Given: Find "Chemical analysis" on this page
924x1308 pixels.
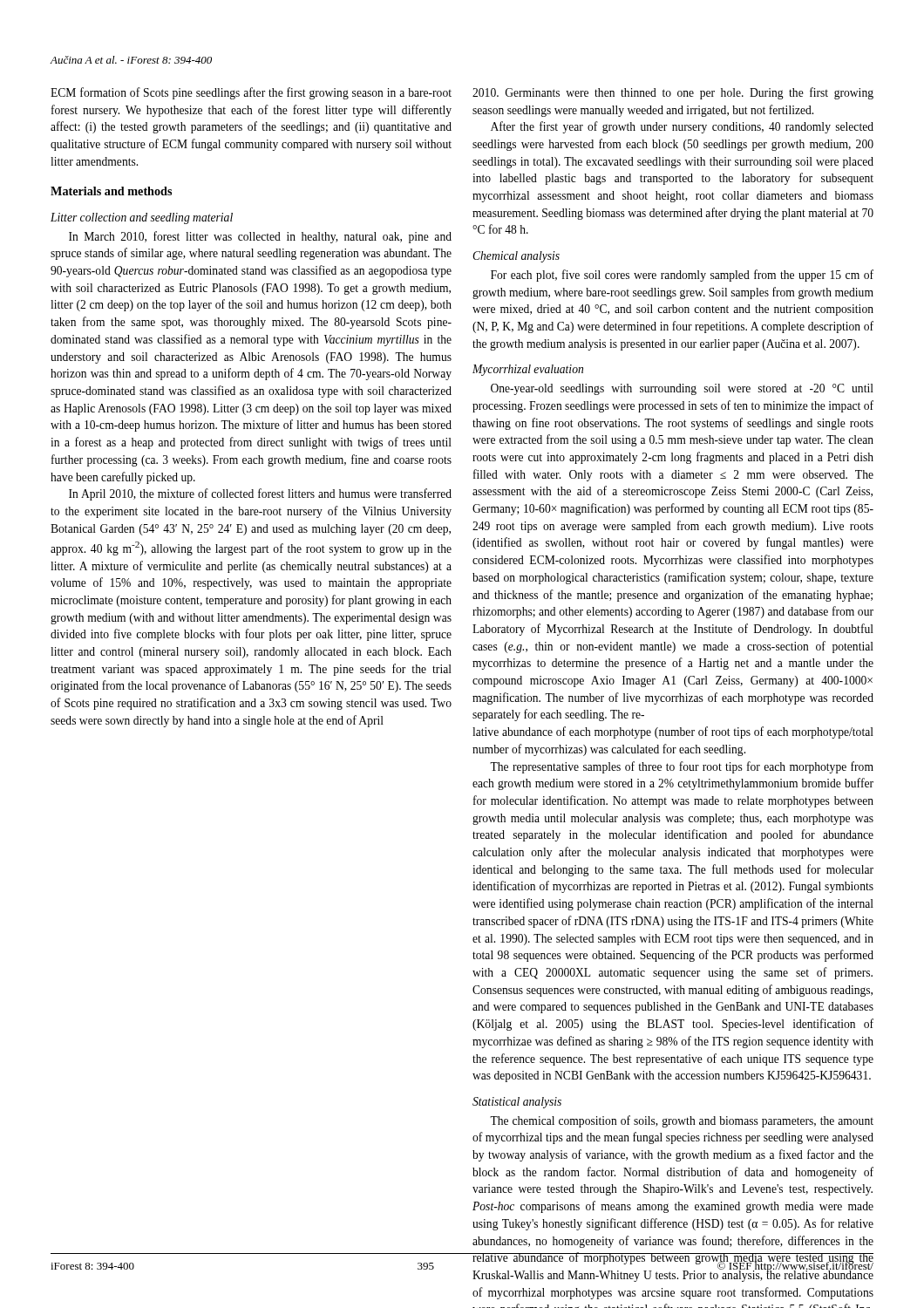Looking at the screenshot, I should pyautogui.click(x=516, y=256).
